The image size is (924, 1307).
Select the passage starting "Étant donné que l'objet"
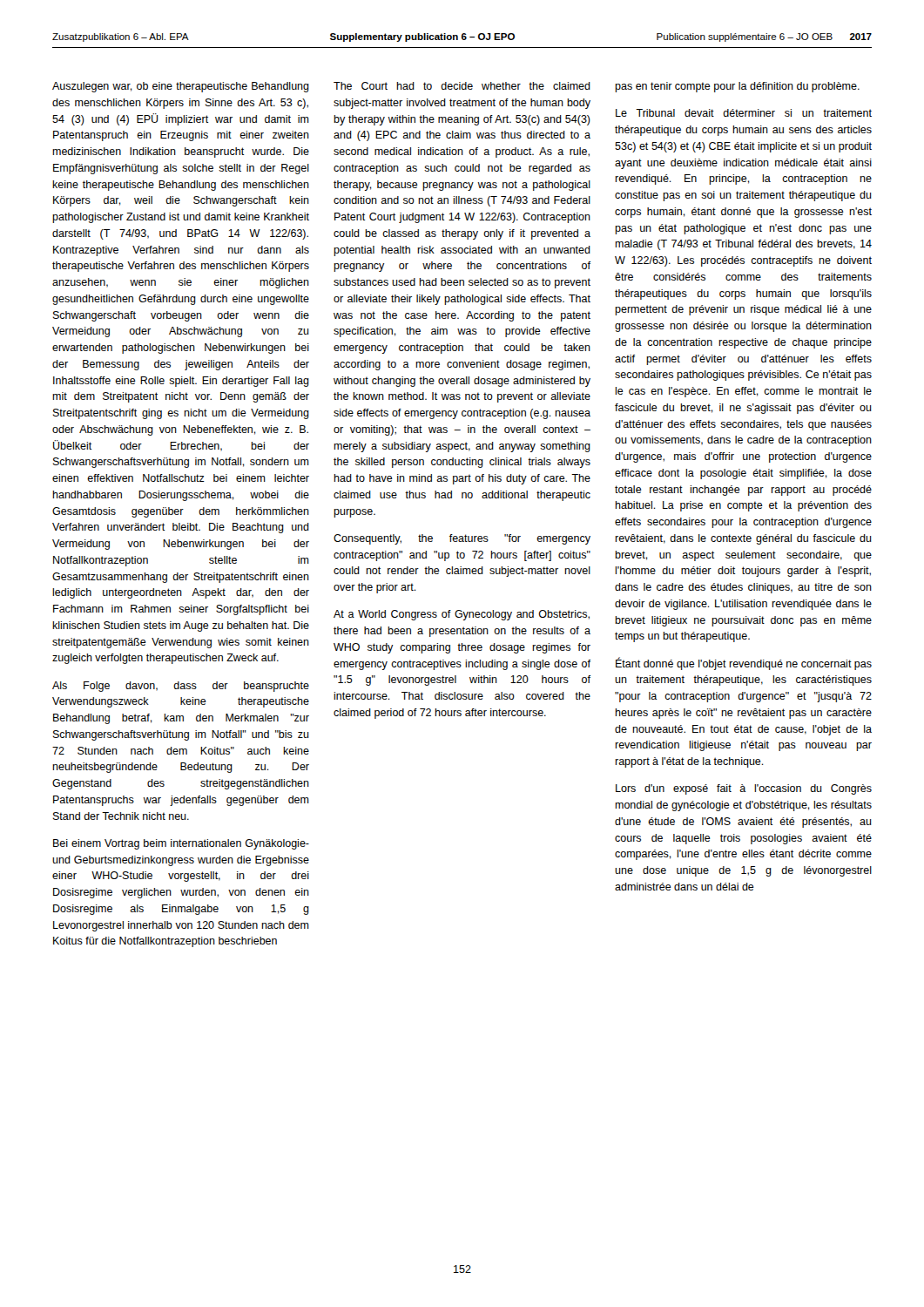(743, 713)
